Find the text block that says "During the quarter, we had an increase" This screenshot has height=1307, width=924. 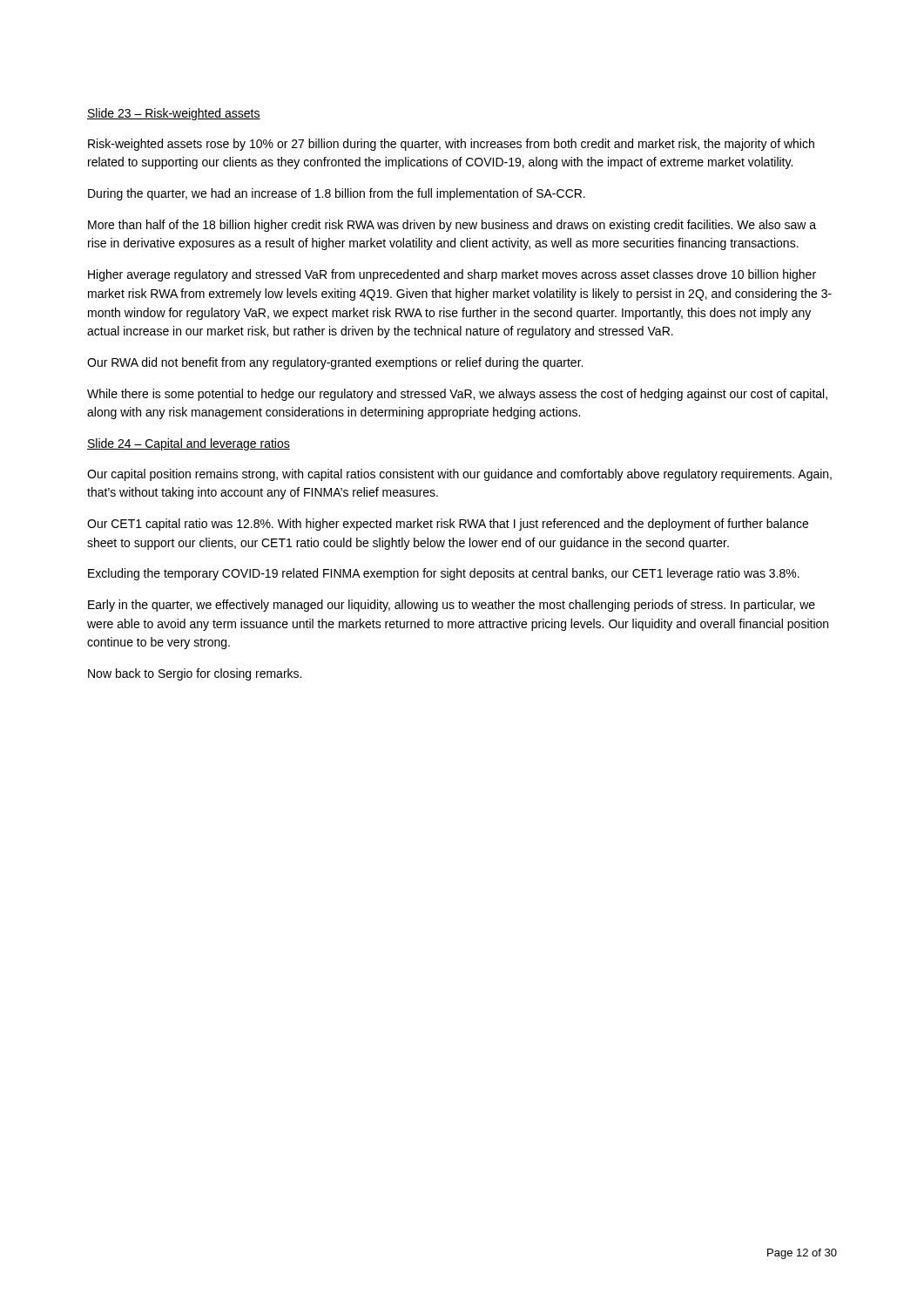pyautogui.click(x=337, y=194)
